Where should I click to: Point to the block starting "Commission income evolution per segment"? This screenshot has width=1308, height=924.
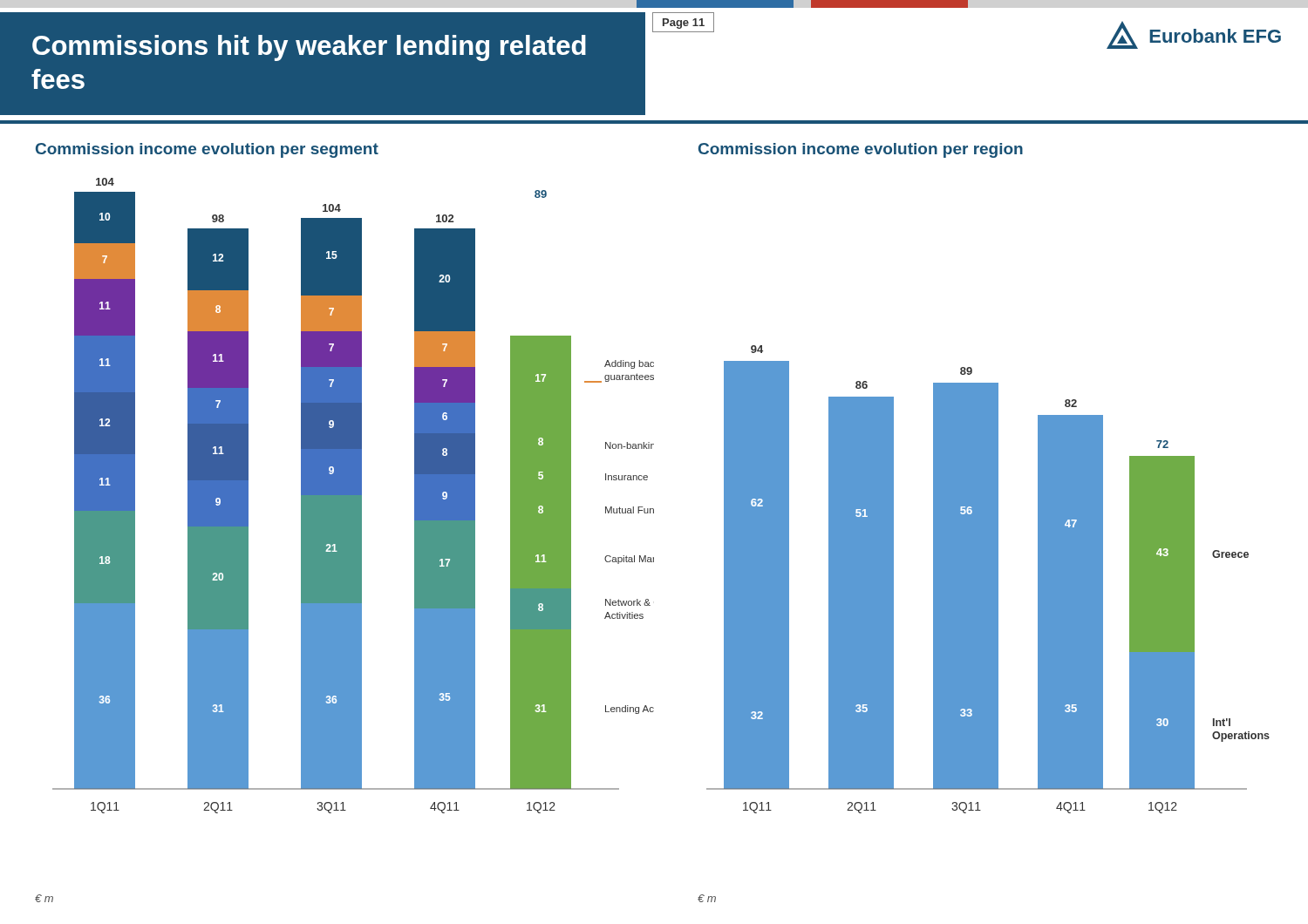(x=207, y=149)
